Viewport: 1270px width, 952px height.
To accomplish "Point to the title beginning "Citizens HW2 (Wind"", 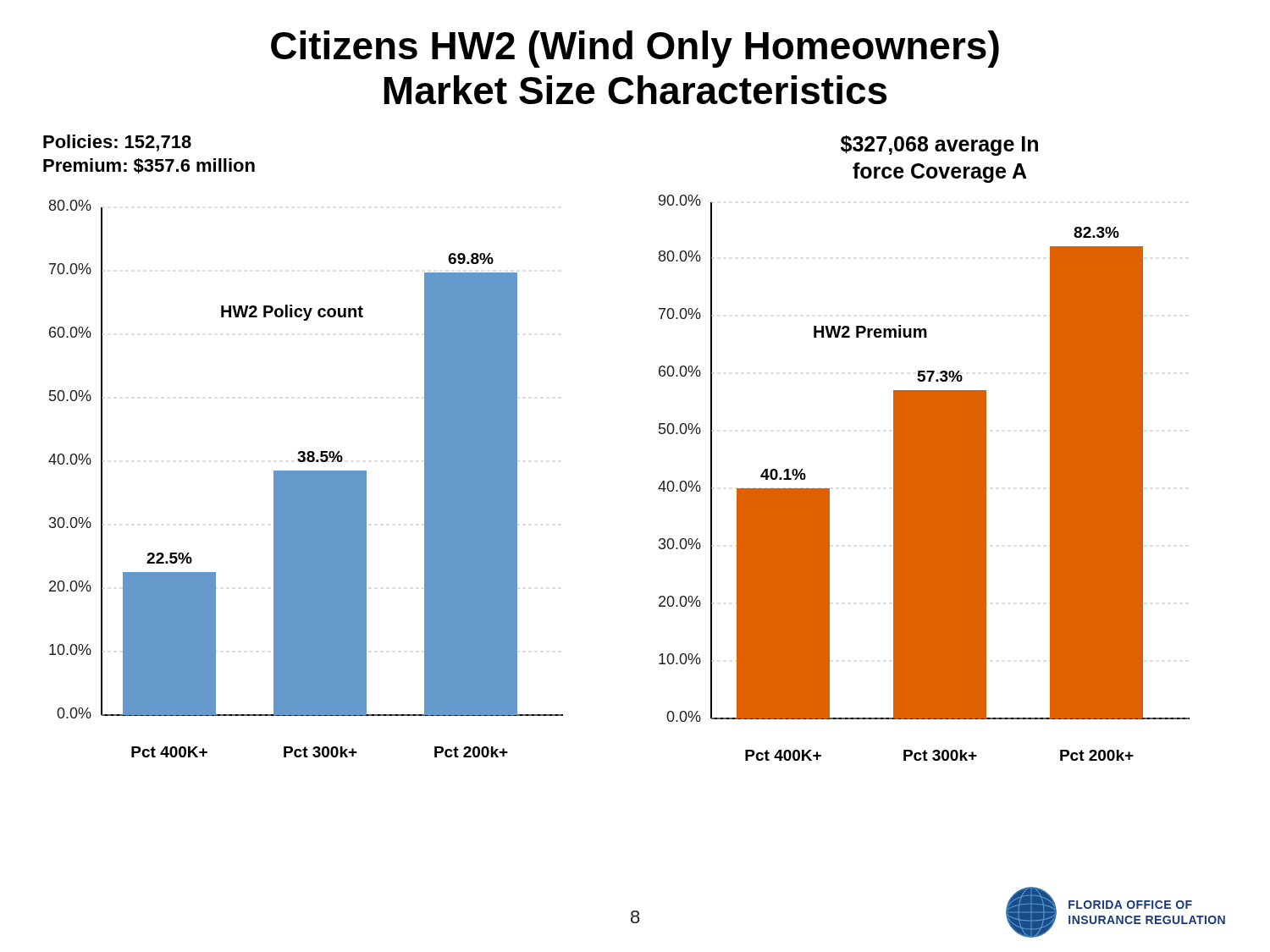I will [635, 68].
